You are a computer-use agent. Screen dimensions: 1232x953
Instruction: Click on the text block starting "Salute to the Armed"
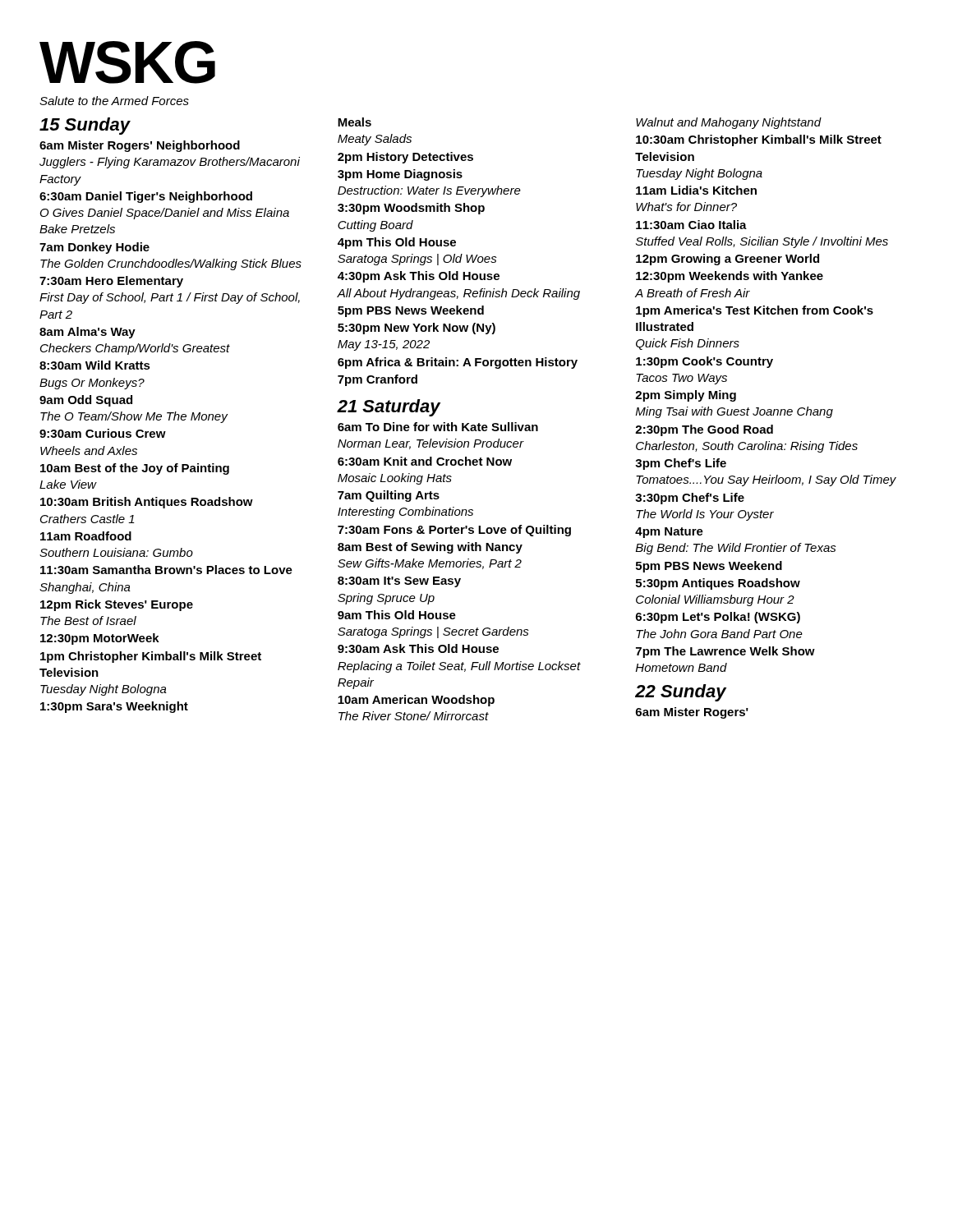114,101
